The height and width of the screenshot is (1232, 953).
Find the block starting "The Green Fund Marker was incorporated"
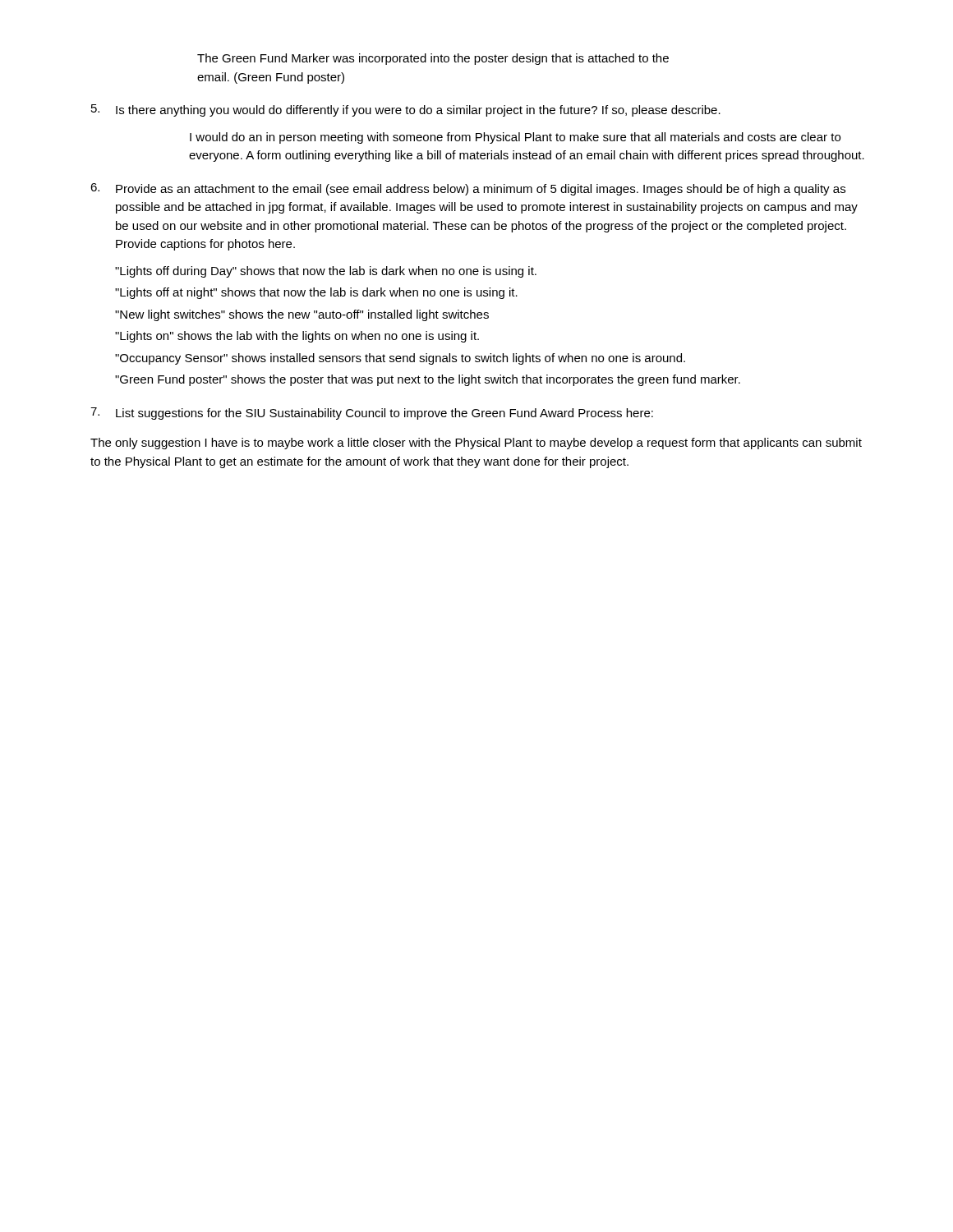click(534, 68)
